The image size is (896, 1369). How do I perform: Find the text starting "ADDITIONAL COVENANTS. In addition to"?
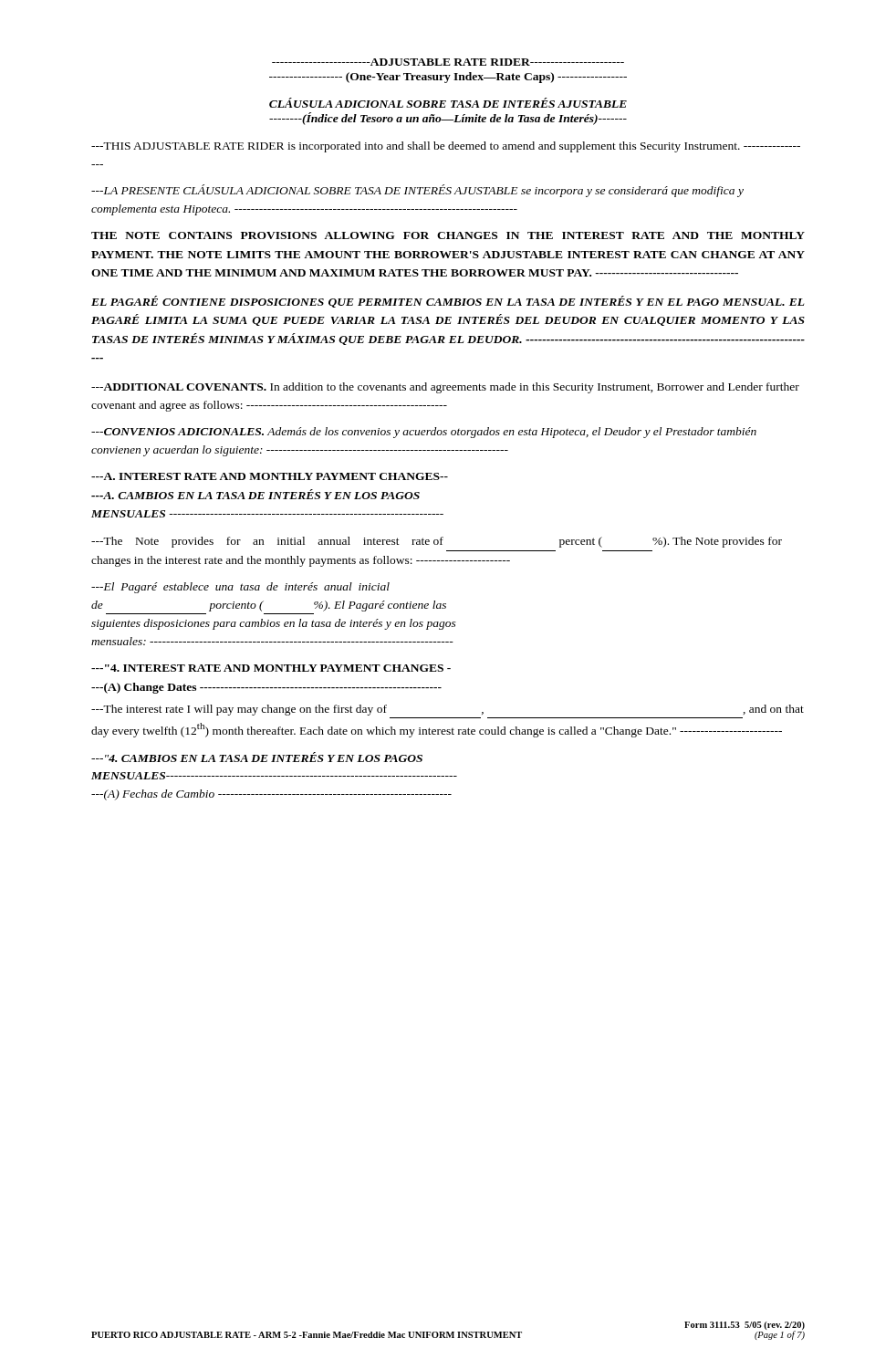pyautogui.click(x=445, y=395)
